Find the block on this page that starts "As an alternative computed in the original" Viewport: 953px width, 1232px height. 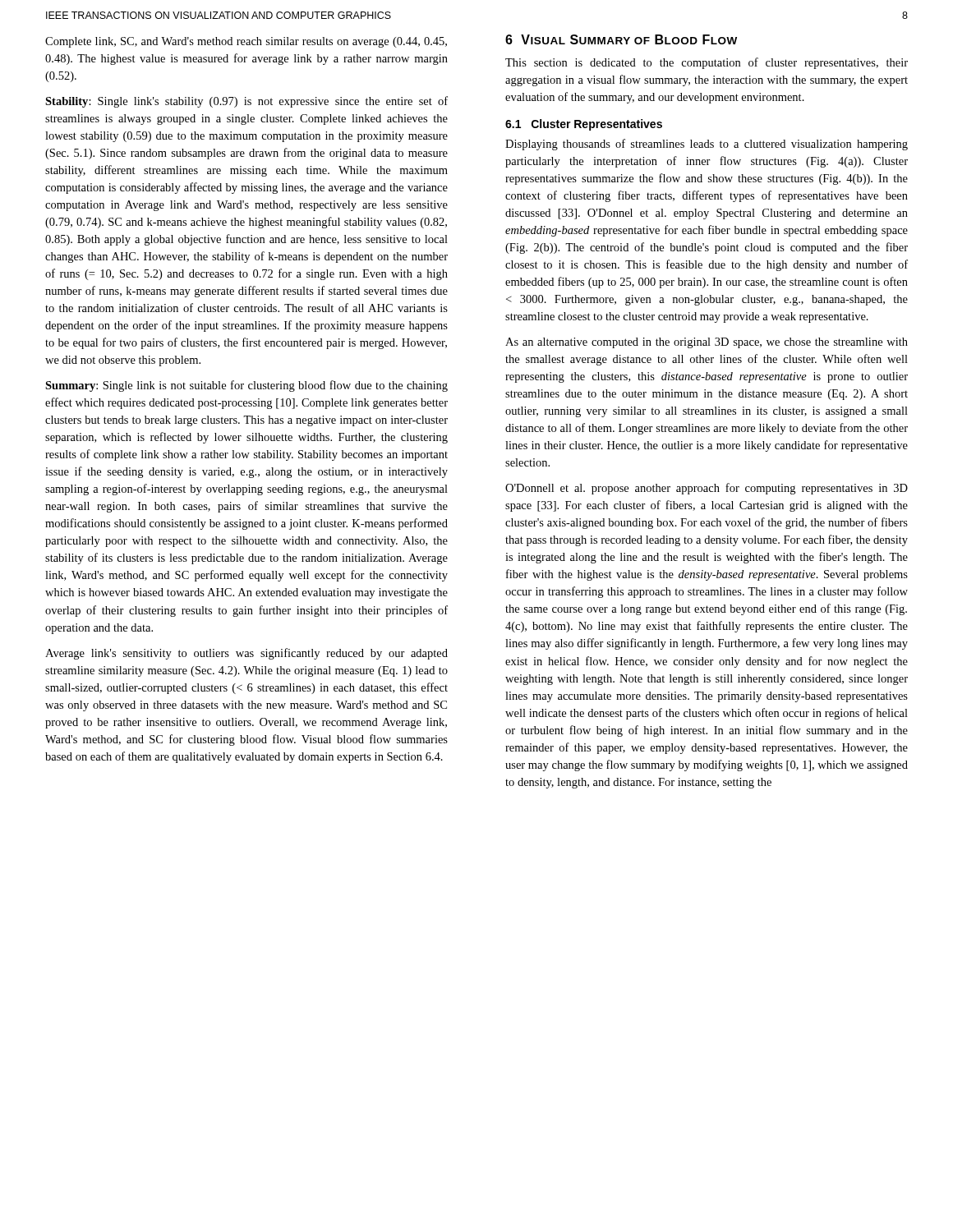[x=707, y=403]
